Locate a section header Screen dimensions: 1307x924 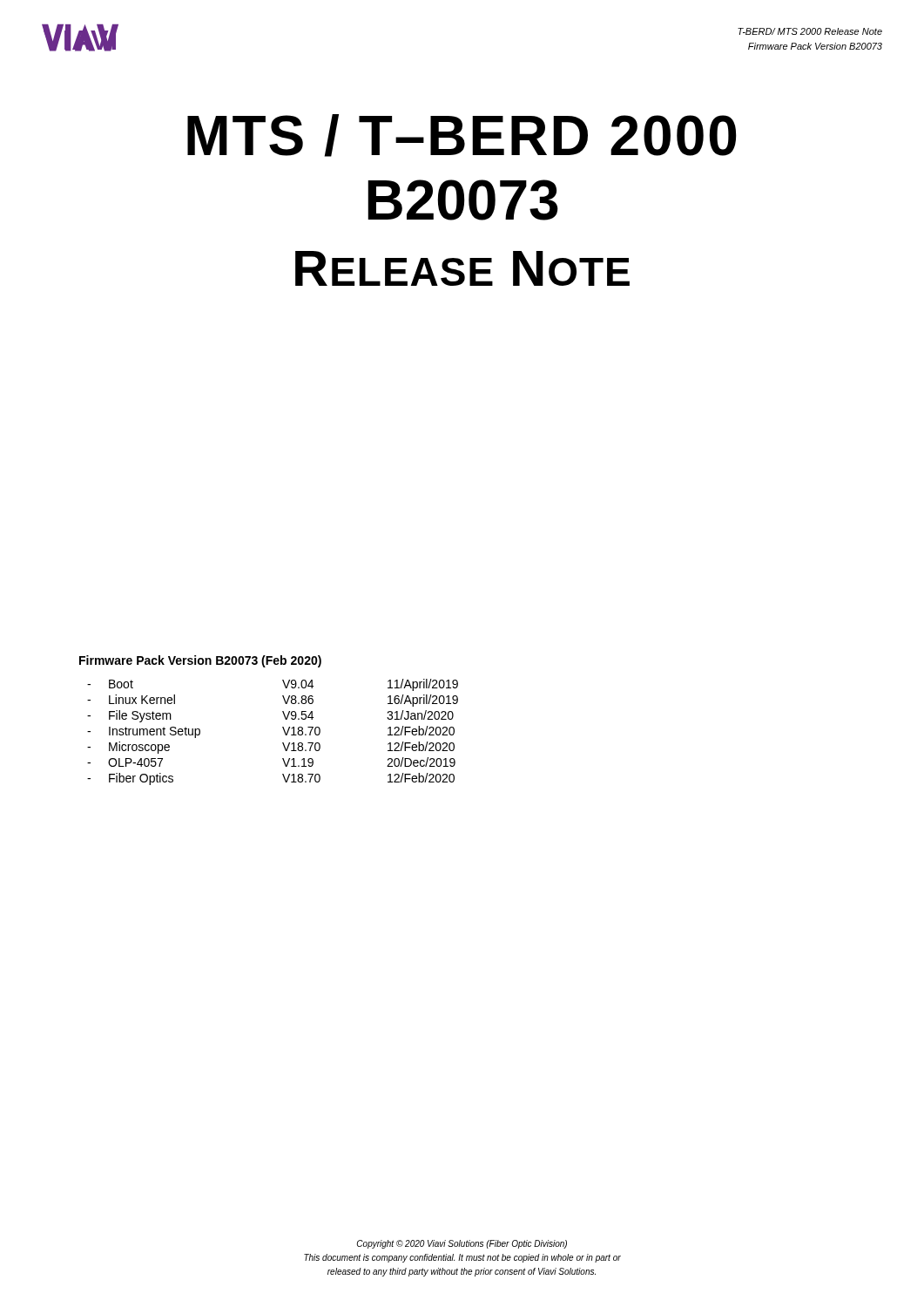click(289, 720)
